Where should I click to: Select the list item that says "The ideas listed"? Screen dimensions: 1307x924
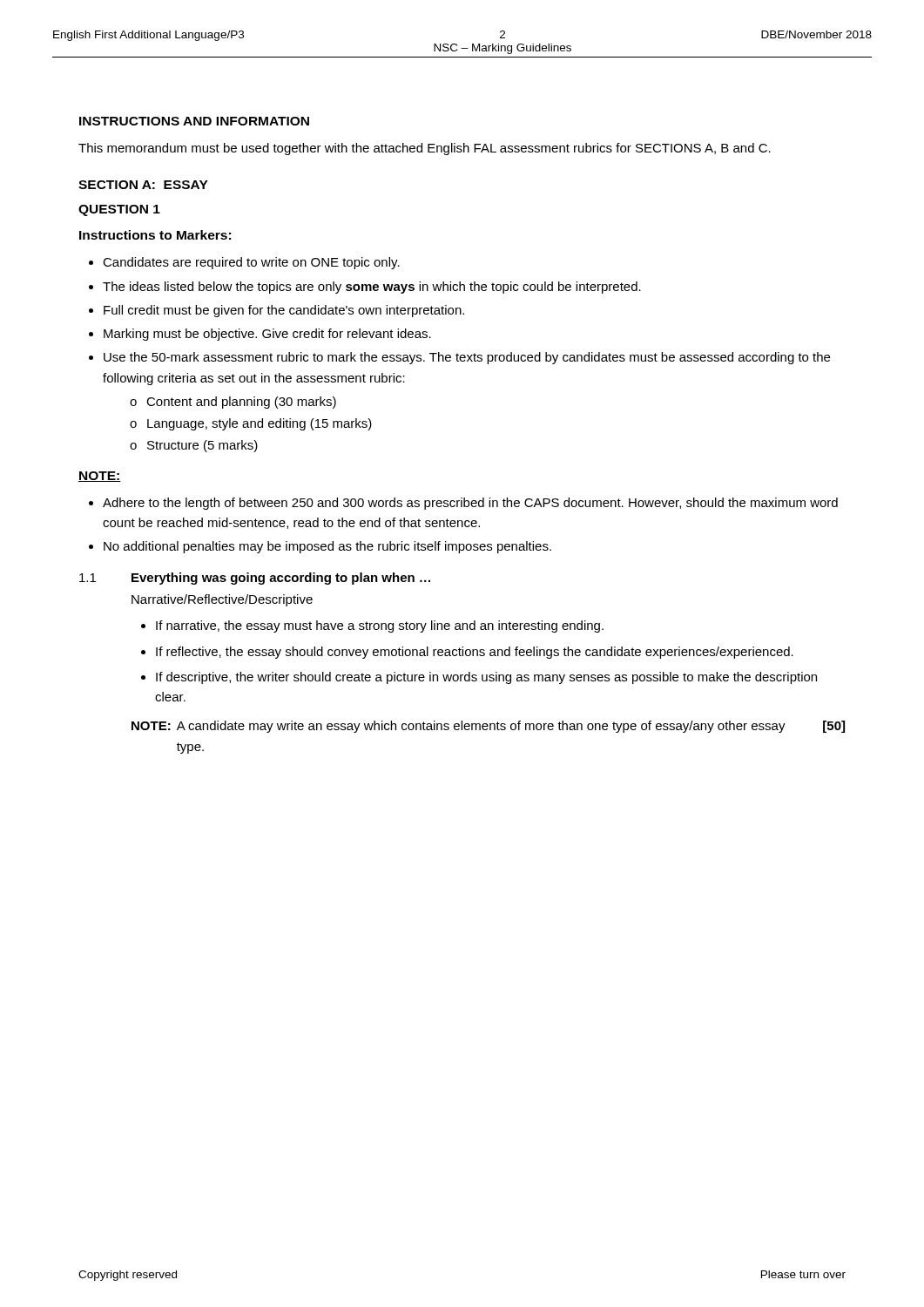coord(474,286)
